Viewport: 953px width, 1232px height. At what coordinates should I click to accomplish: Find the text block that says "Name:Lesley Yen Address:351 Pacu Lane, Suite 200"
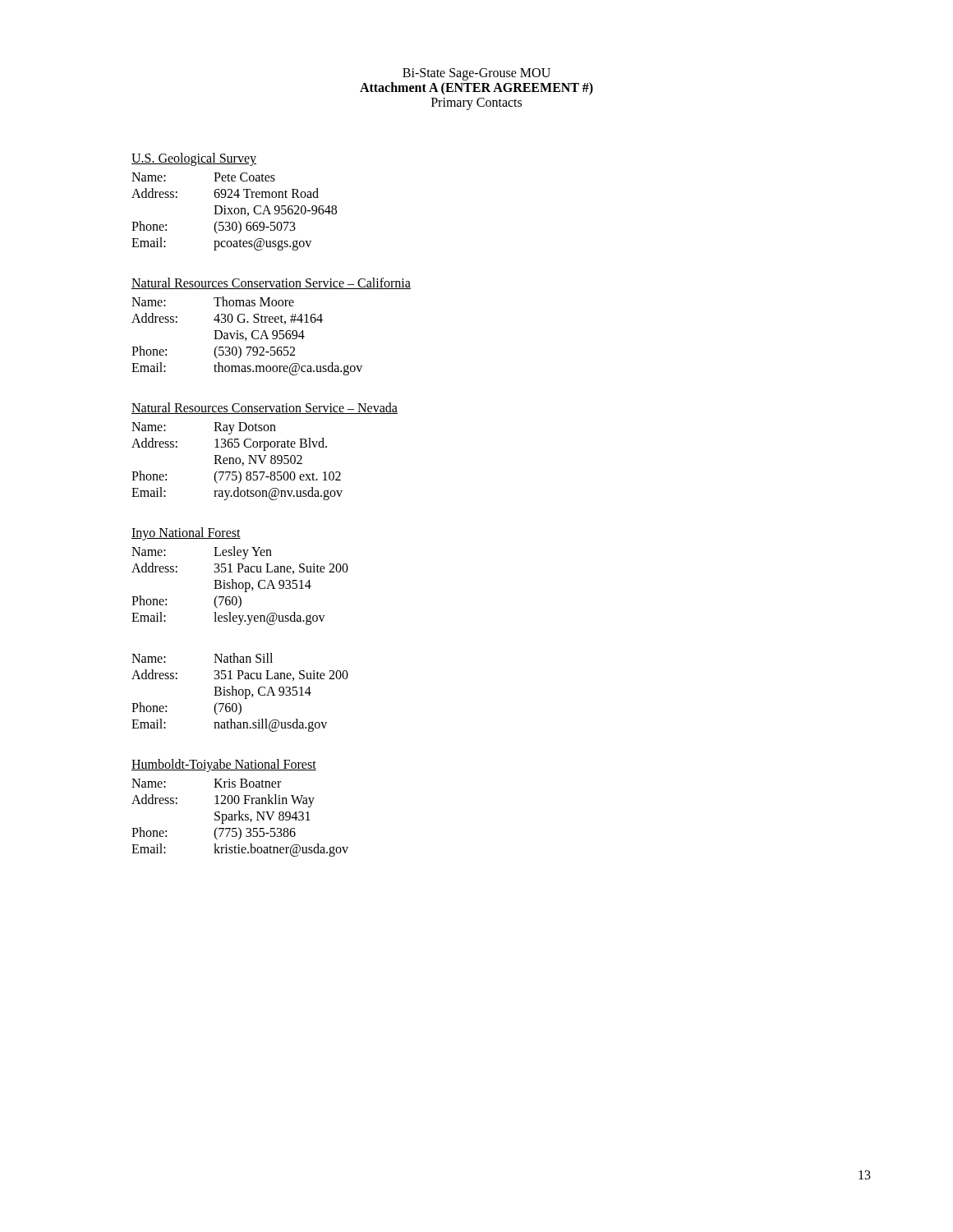pyautogui.click(x=240, y=585)
